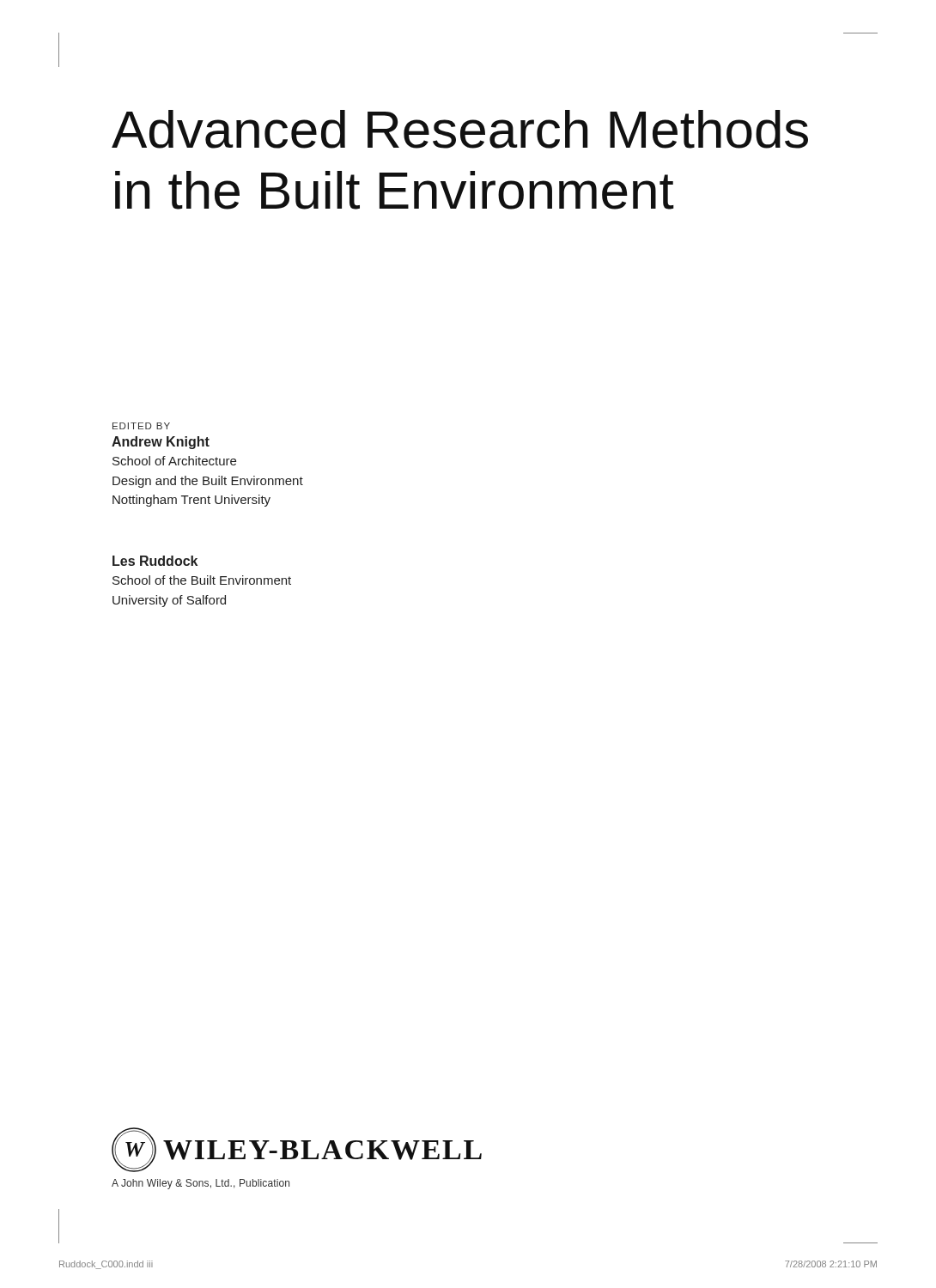Select the logo
Image resolution: width=936 pixels, height=1288 pixels.
point(298,1158)
